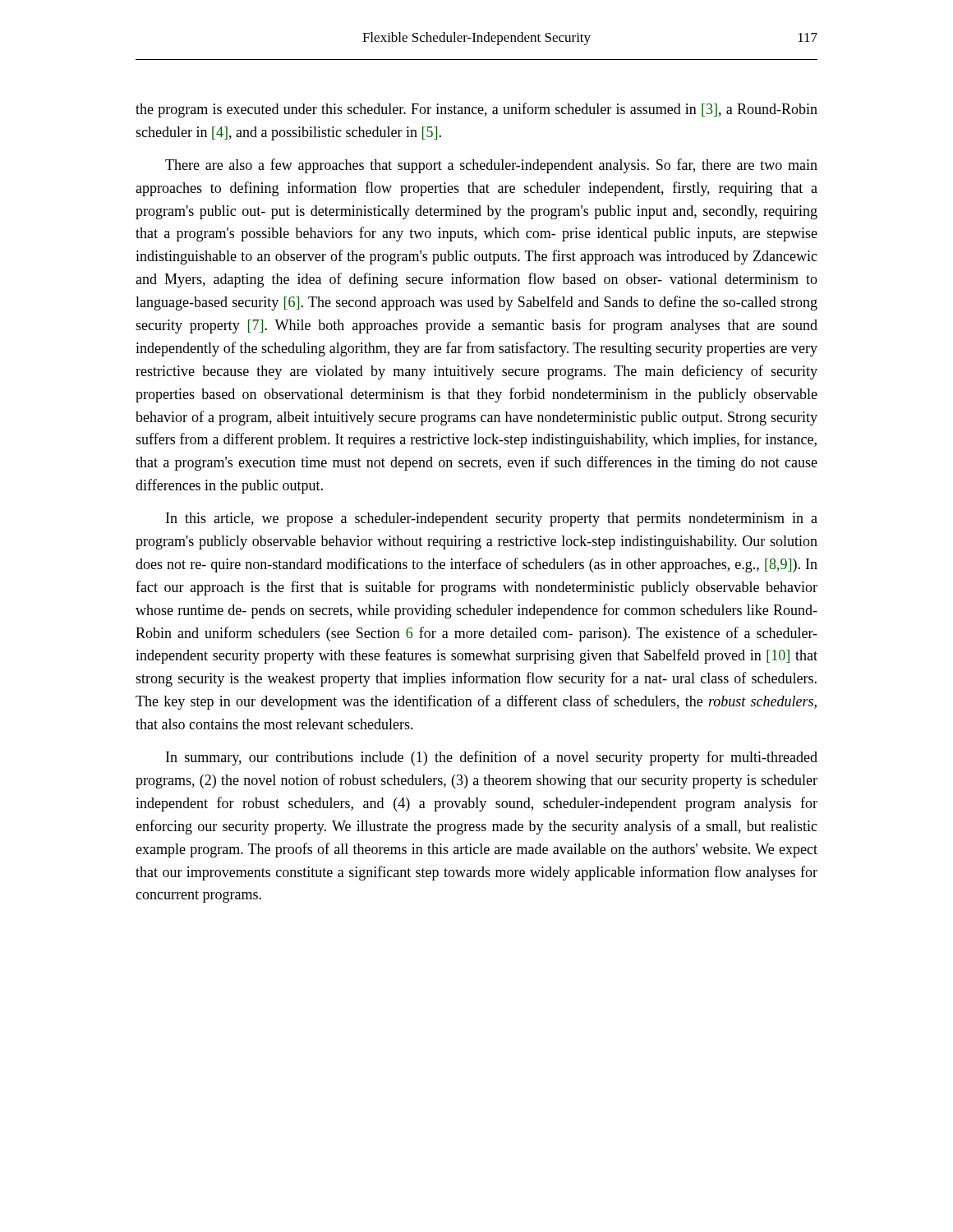Image resolution: width=953 pixels, height=1232 pixels.
Task: Select the text starting "the program is executed under this"
Action: coord(476,121)
